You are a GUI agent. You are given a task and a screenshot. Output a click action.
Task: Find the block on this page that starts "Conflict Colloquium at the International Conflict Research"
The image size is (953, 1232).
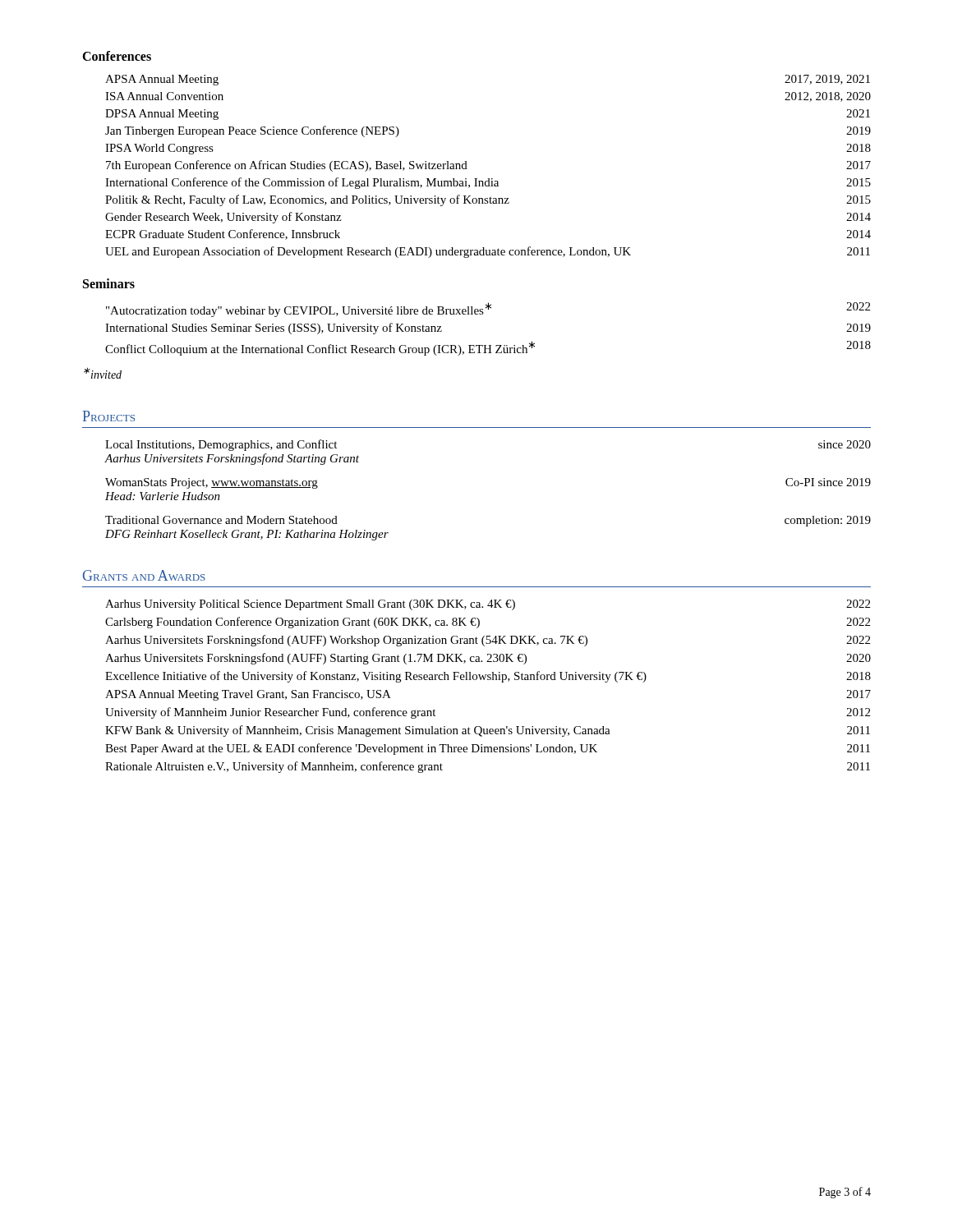(488, 347)
